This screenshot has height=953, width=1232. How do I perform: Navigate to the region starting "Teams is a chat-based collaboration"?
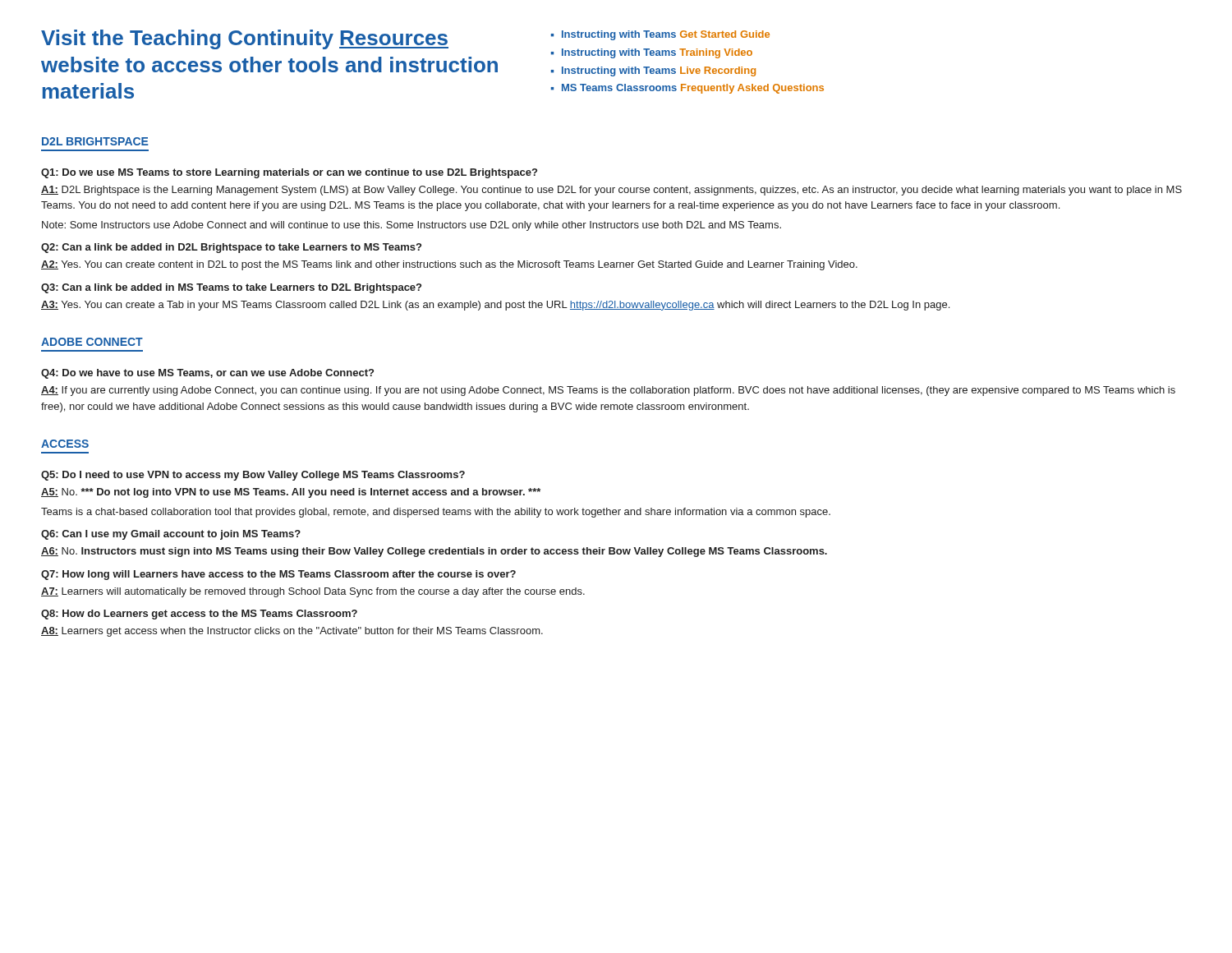tap(436, 511)
